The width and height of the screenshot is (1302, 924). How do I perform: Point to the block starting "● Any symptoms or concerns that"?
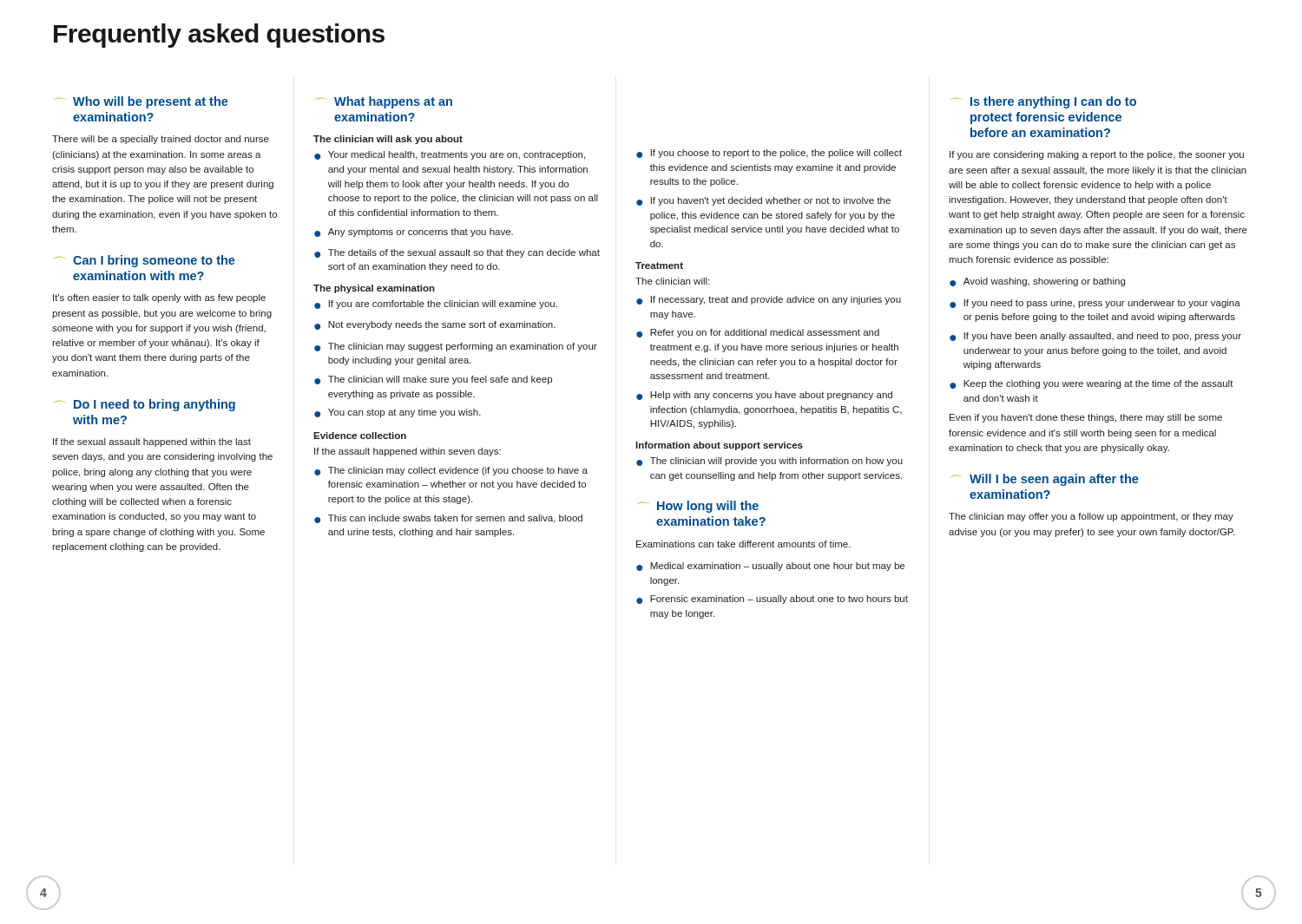(457, 233)
